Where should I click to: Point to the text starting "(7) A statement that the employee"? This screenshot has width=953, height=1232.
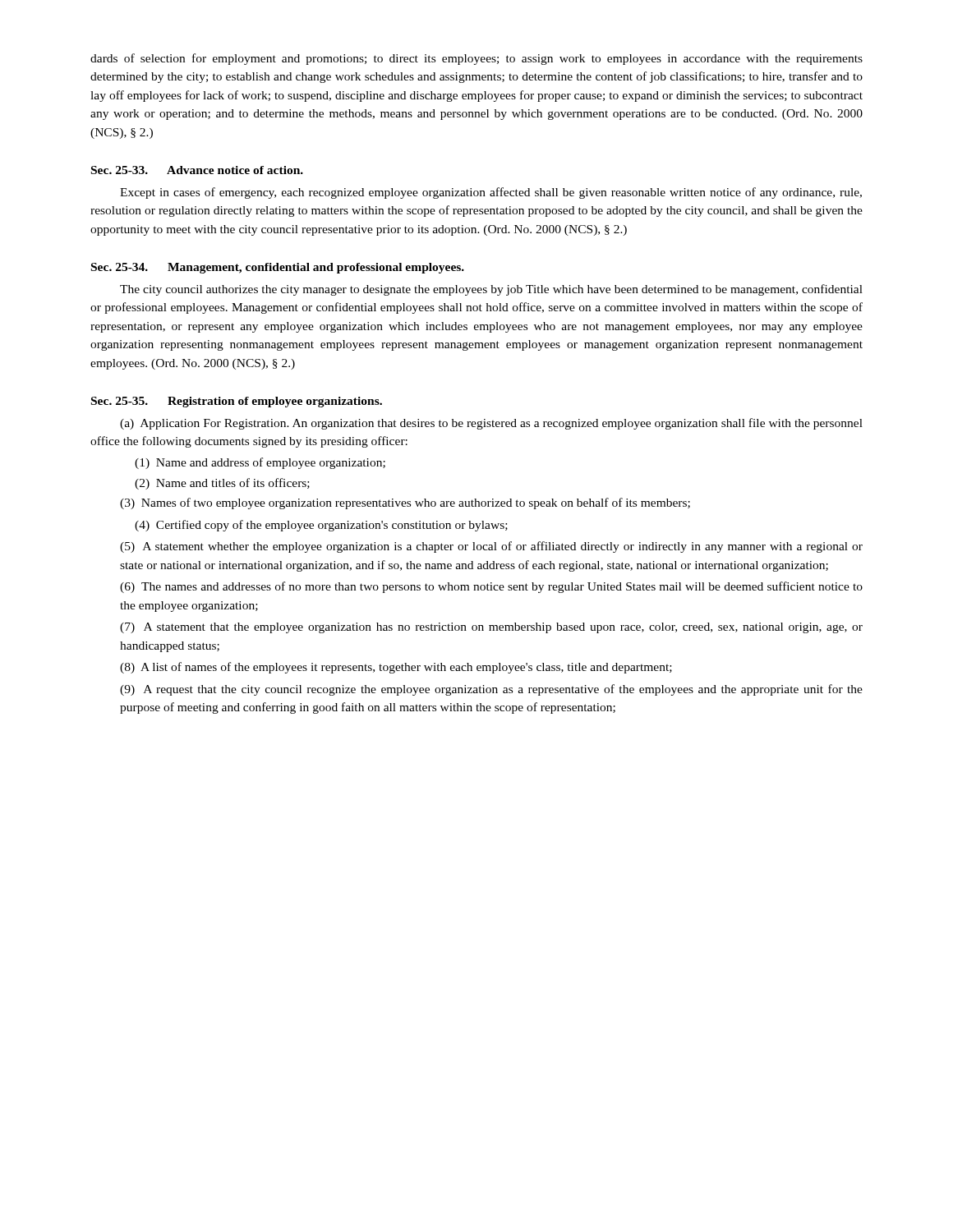click(491, 636)
